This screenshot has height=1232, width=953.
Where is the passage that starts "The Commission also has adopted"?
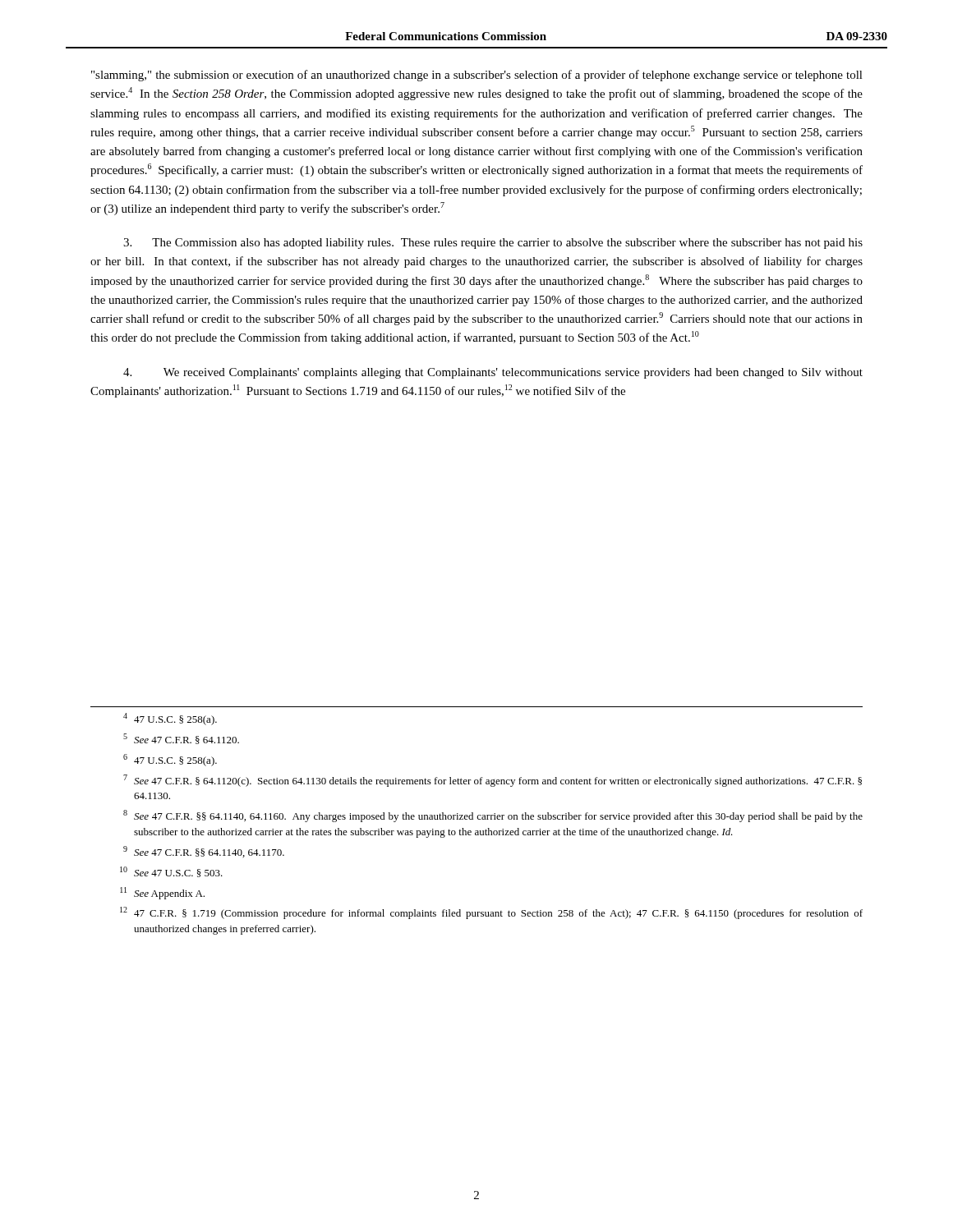[476, 291]
